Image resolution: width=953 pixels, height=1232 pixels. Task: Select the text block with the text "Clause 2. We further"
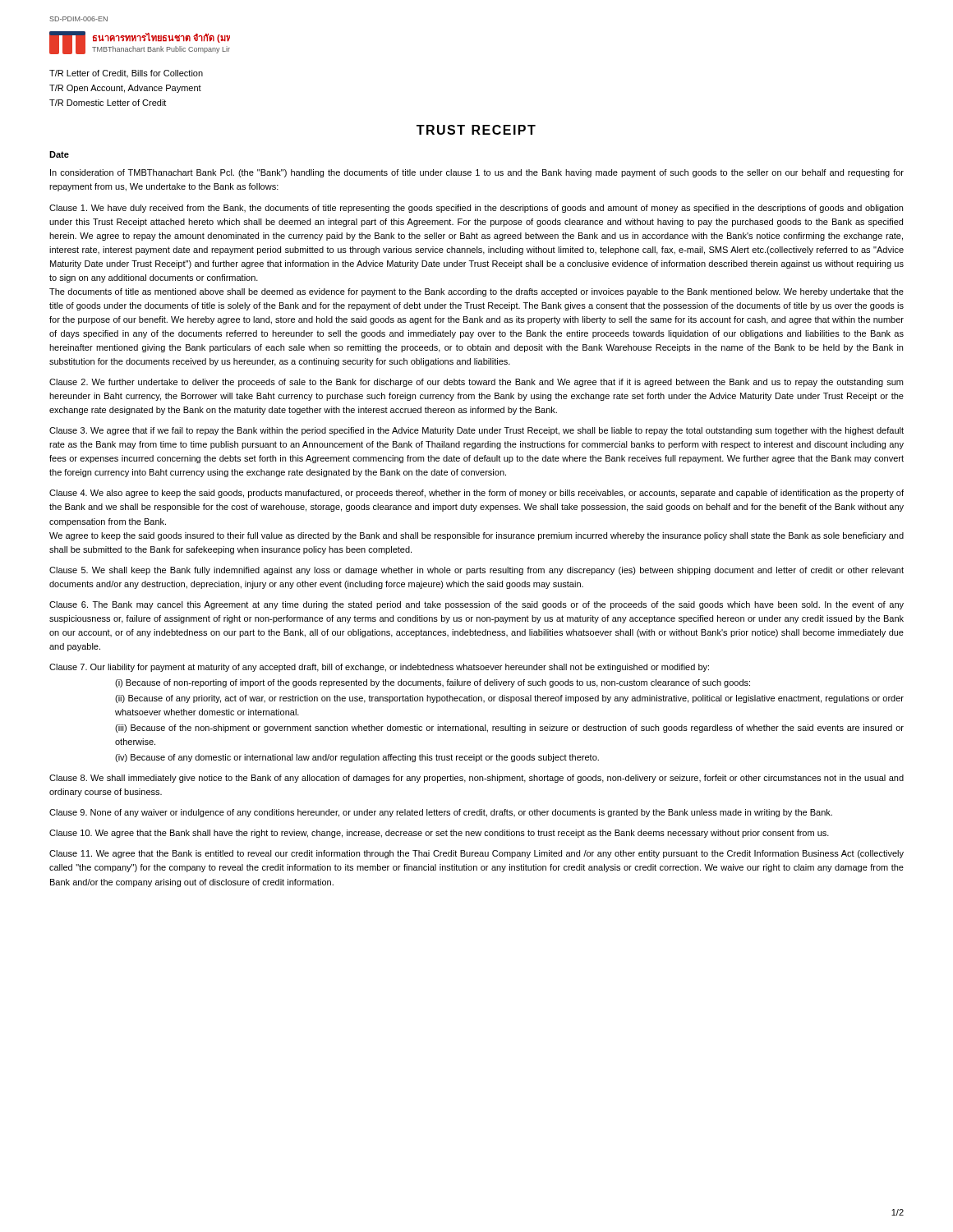point(476,396)
